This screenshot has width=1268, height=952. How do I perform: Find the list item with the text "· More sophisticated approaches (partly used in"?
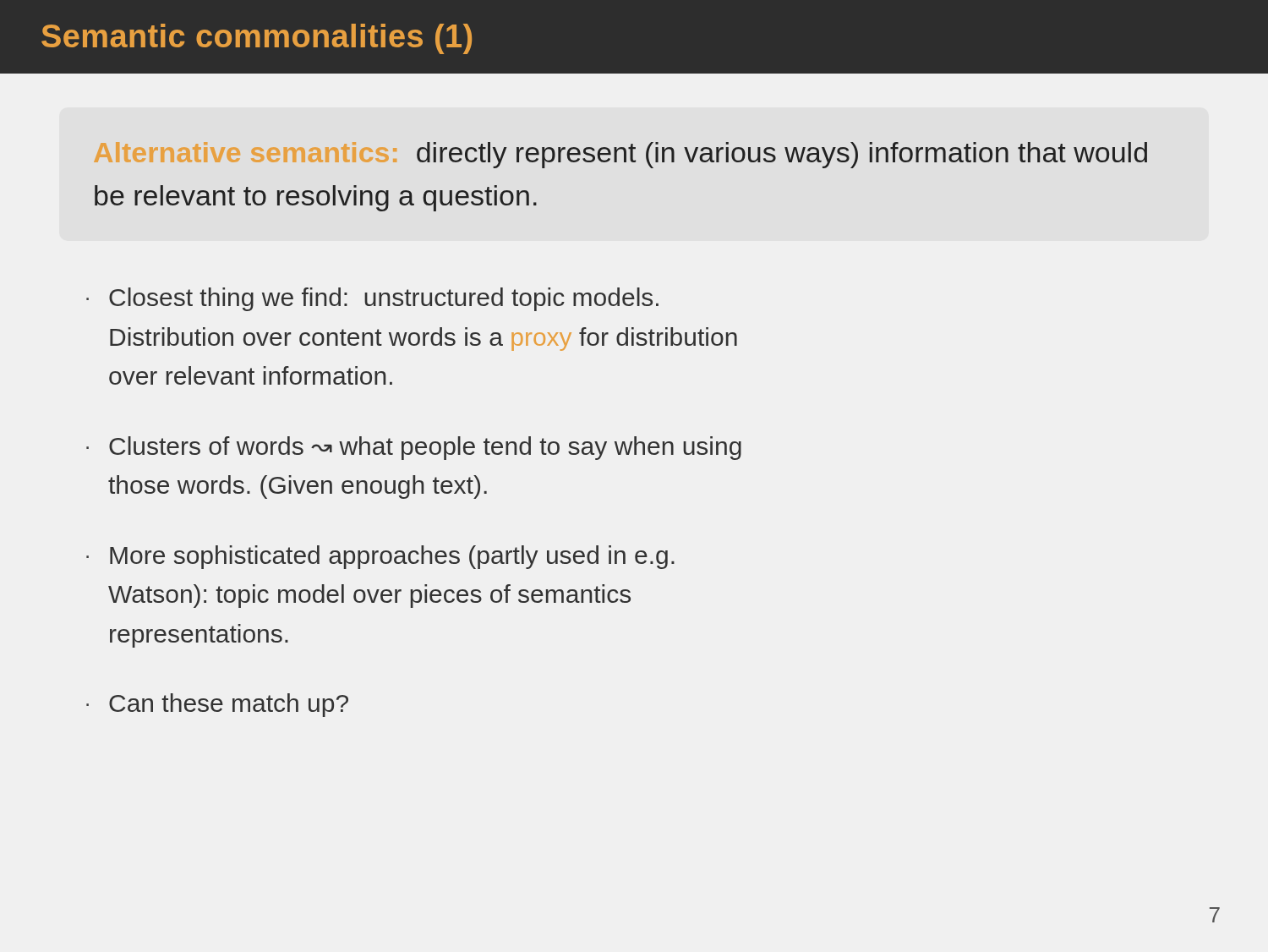point(380,557)
